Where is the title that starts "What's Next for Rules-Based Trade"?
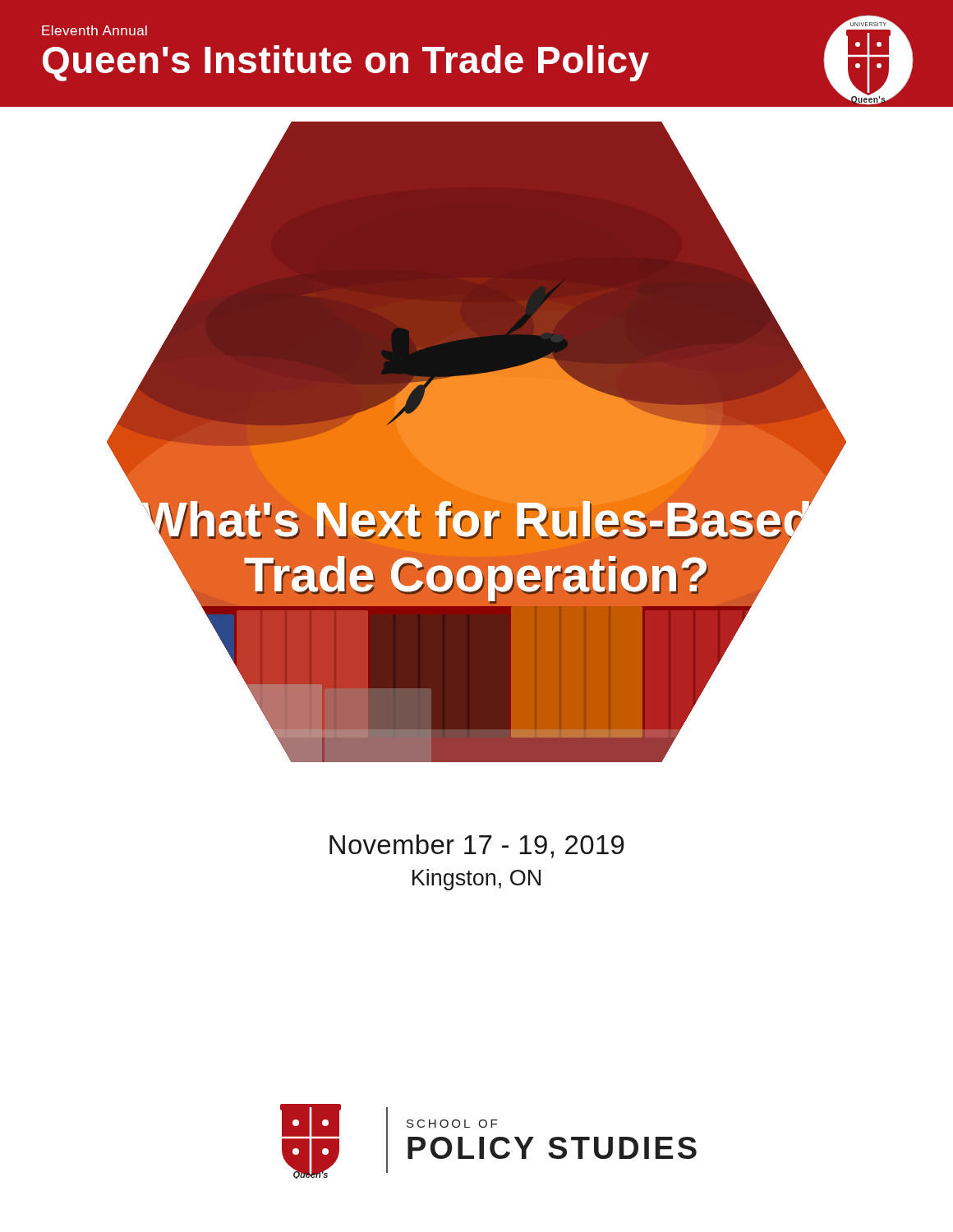Viewport: 953px width, 1232px height. [476, 529]
